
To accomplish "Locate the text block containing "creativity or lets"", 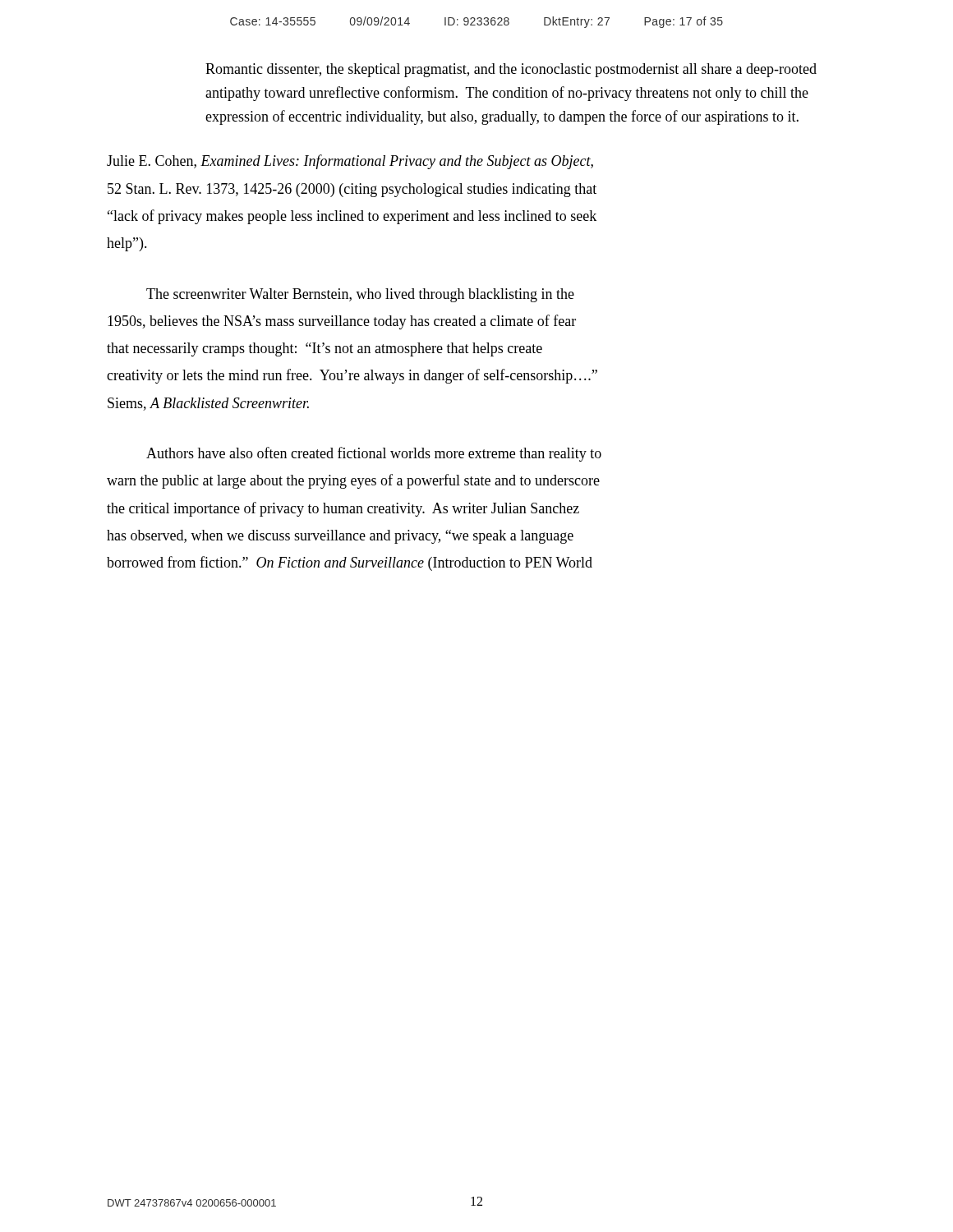I will click(352, 376).
